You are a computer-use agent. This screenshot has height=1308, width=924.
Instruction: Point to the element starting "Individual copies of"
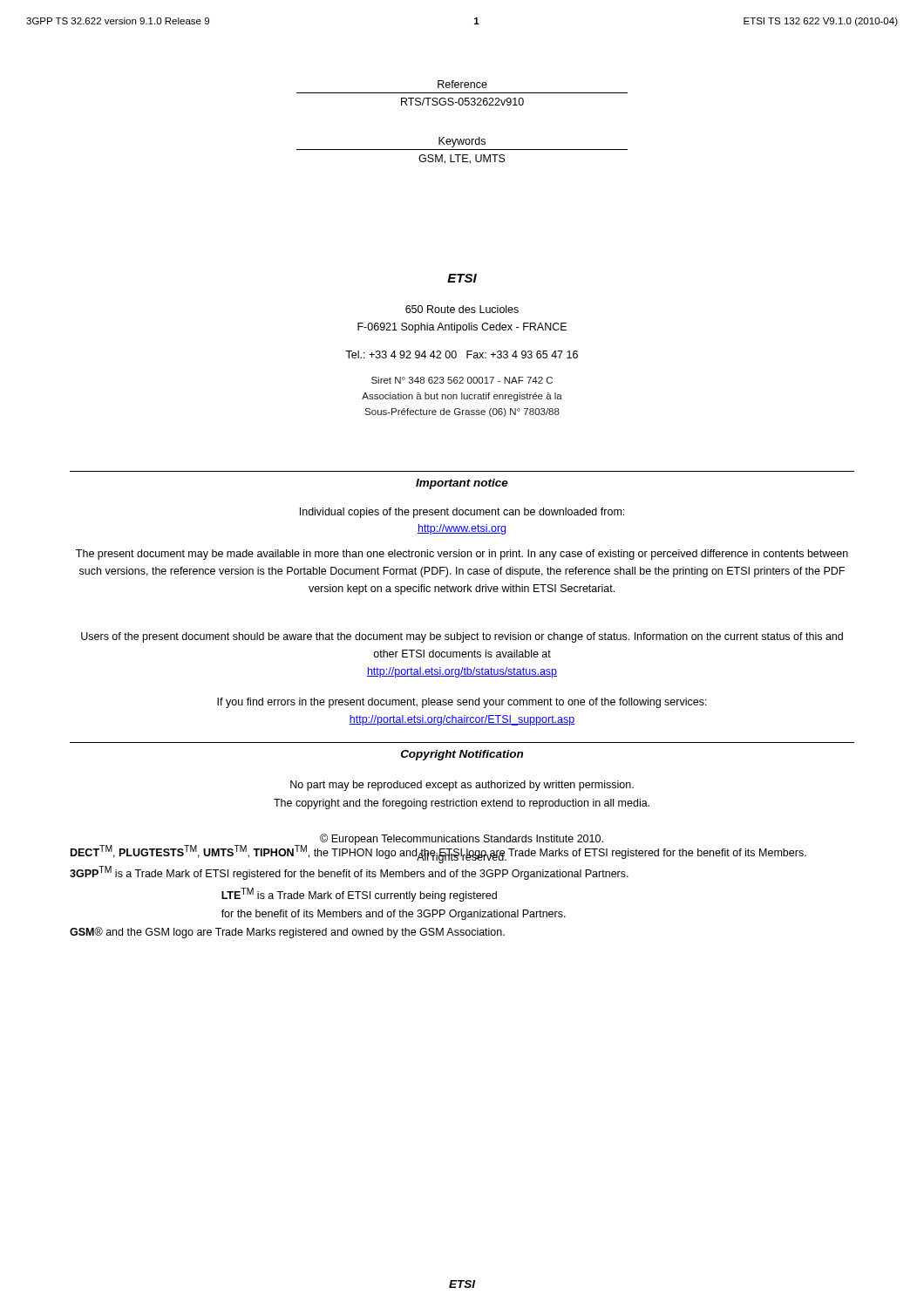(x=462, y=520)
